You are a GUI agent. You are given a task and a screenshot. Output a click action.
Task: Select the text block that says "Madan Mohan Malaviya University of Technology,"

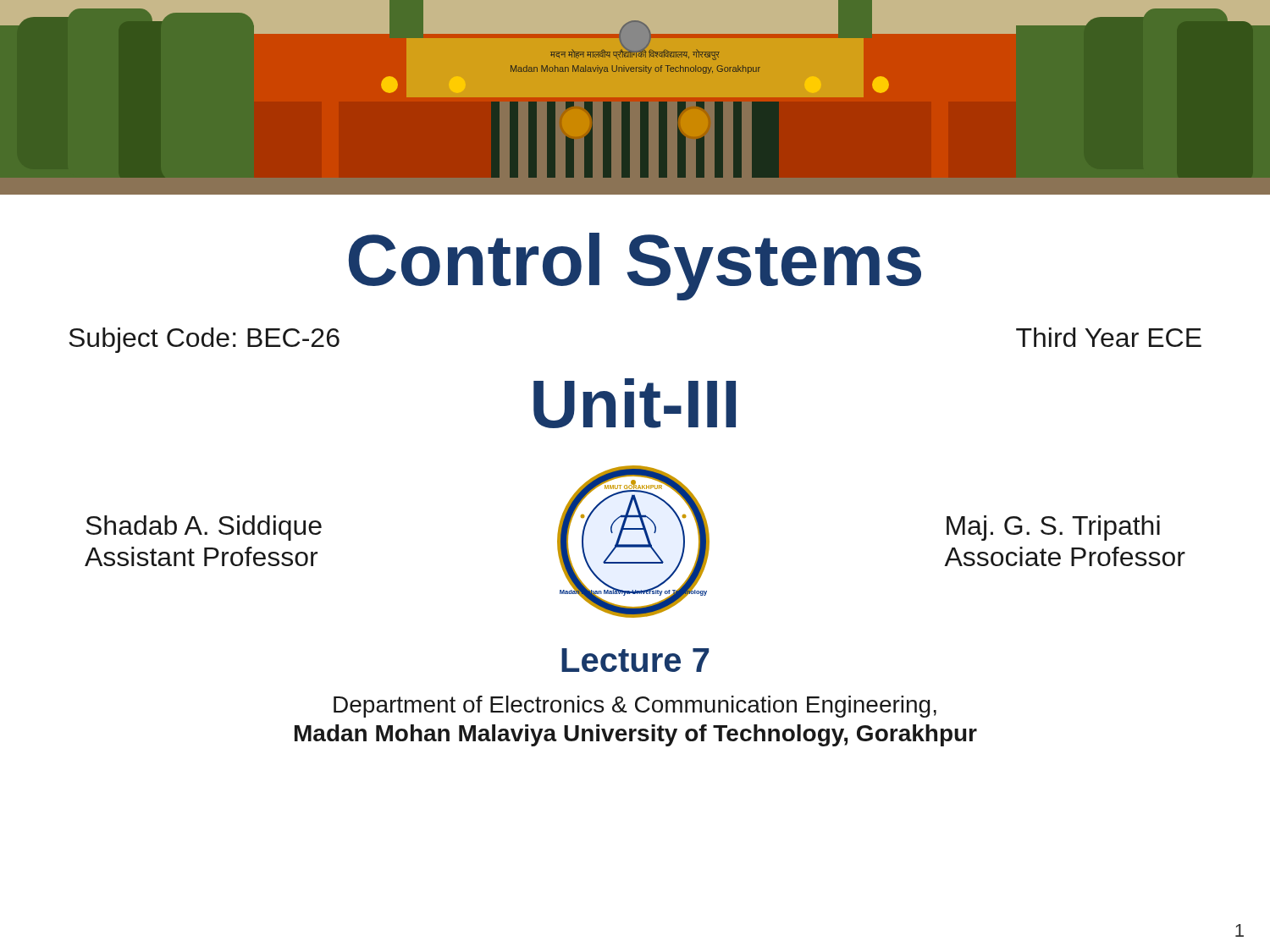(635, 733)
